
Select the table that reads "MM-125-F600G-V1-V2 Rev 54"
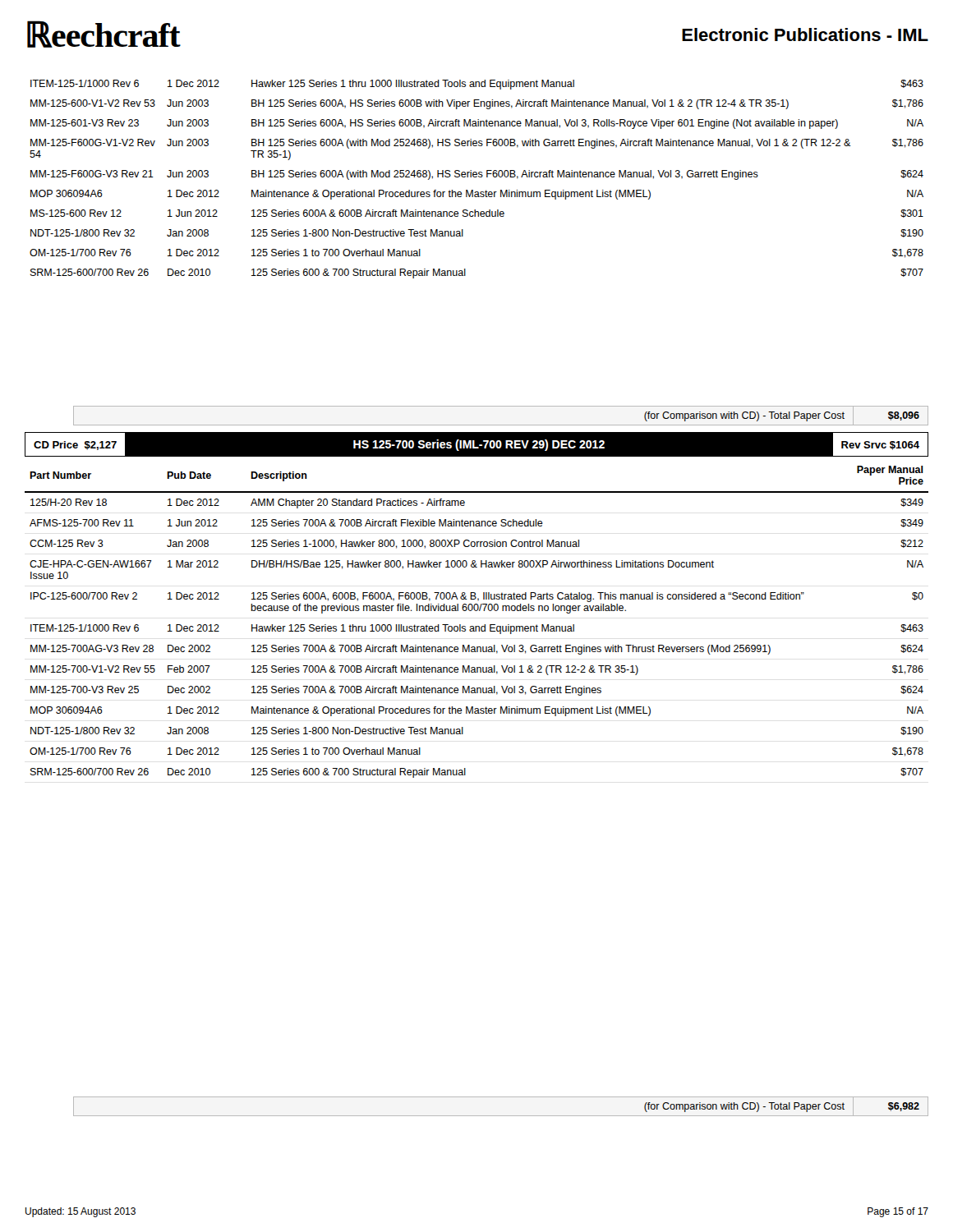[476, 178]
